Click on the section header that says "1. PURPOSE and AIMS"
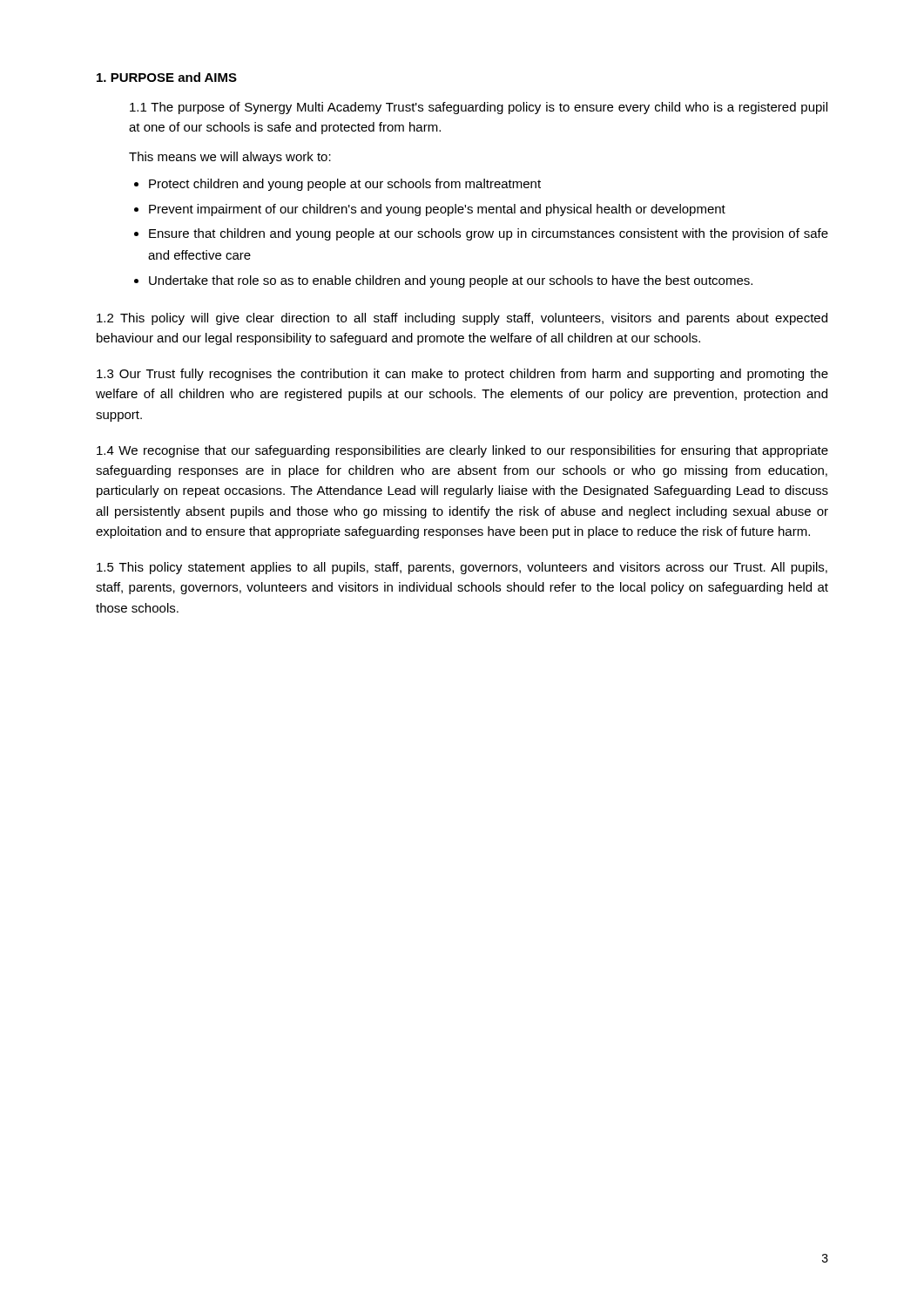The width and height of the screenshot is (924, 1307). coord(166,77)
